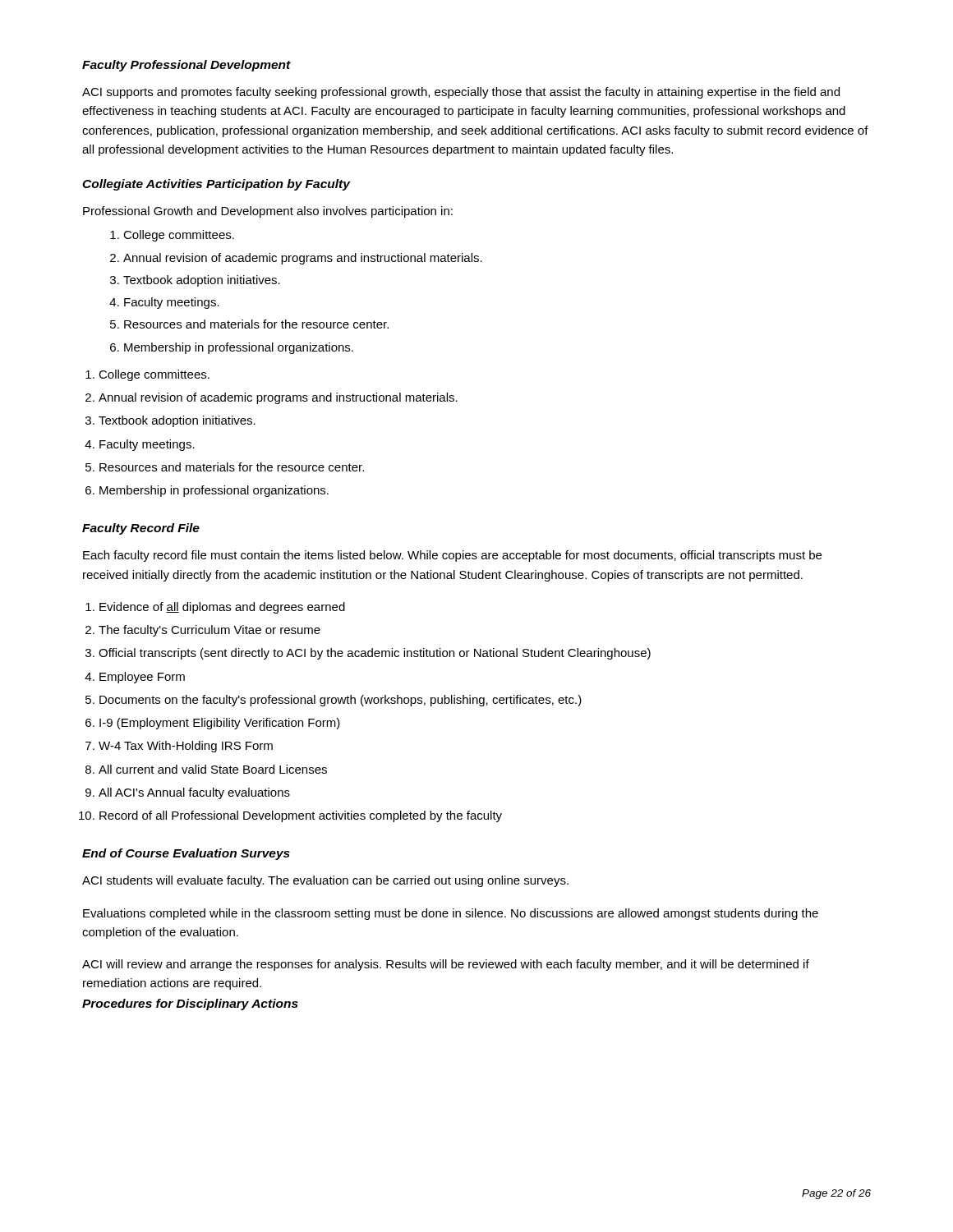953x1232 pixels.
Task: Locate the block of text that opens with "ACI students will evaluate faculty. The evaluation"
Action: point(326,880)
